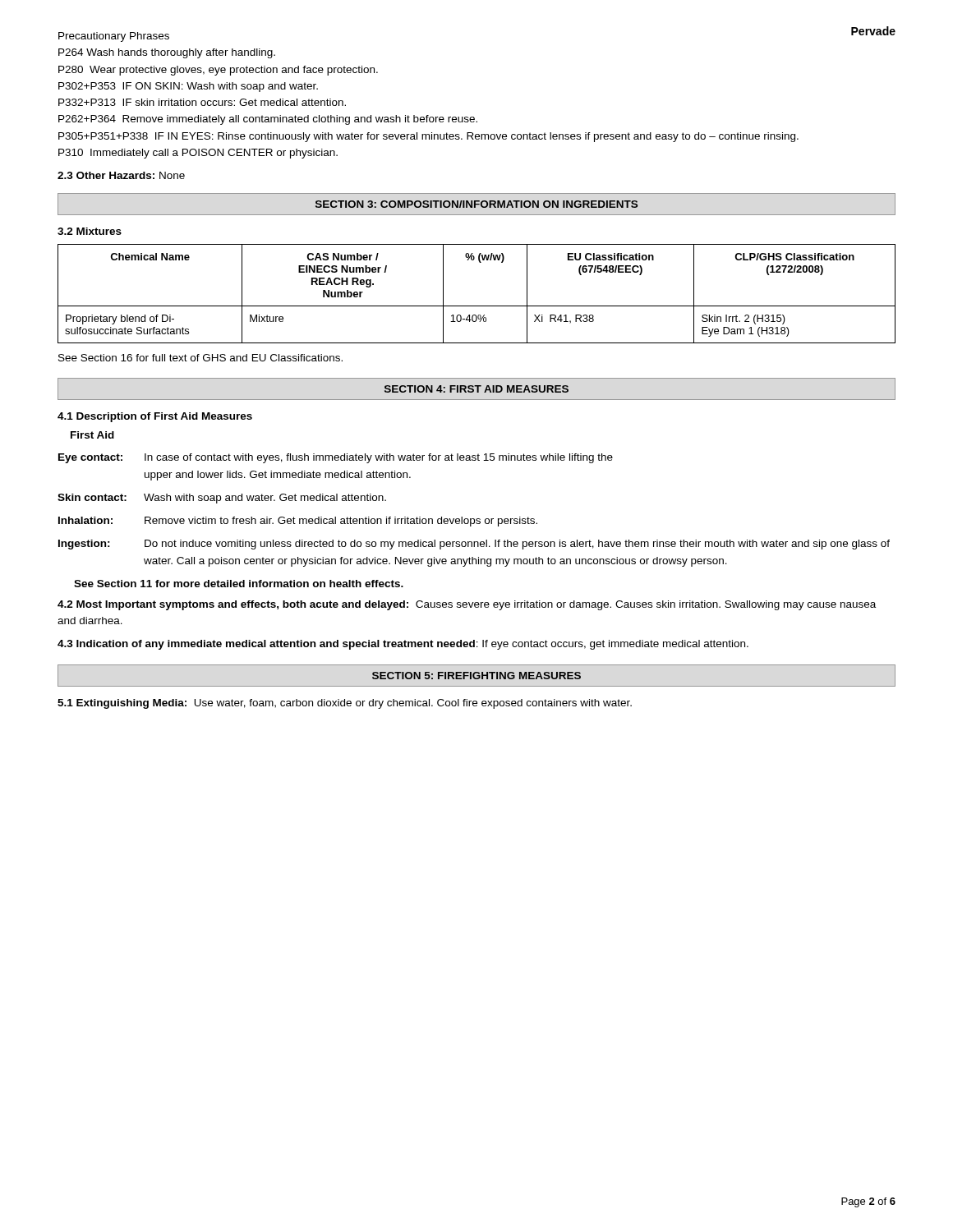Select the text block starting "SECTION 5: FIREFIGHTING"

476,675
